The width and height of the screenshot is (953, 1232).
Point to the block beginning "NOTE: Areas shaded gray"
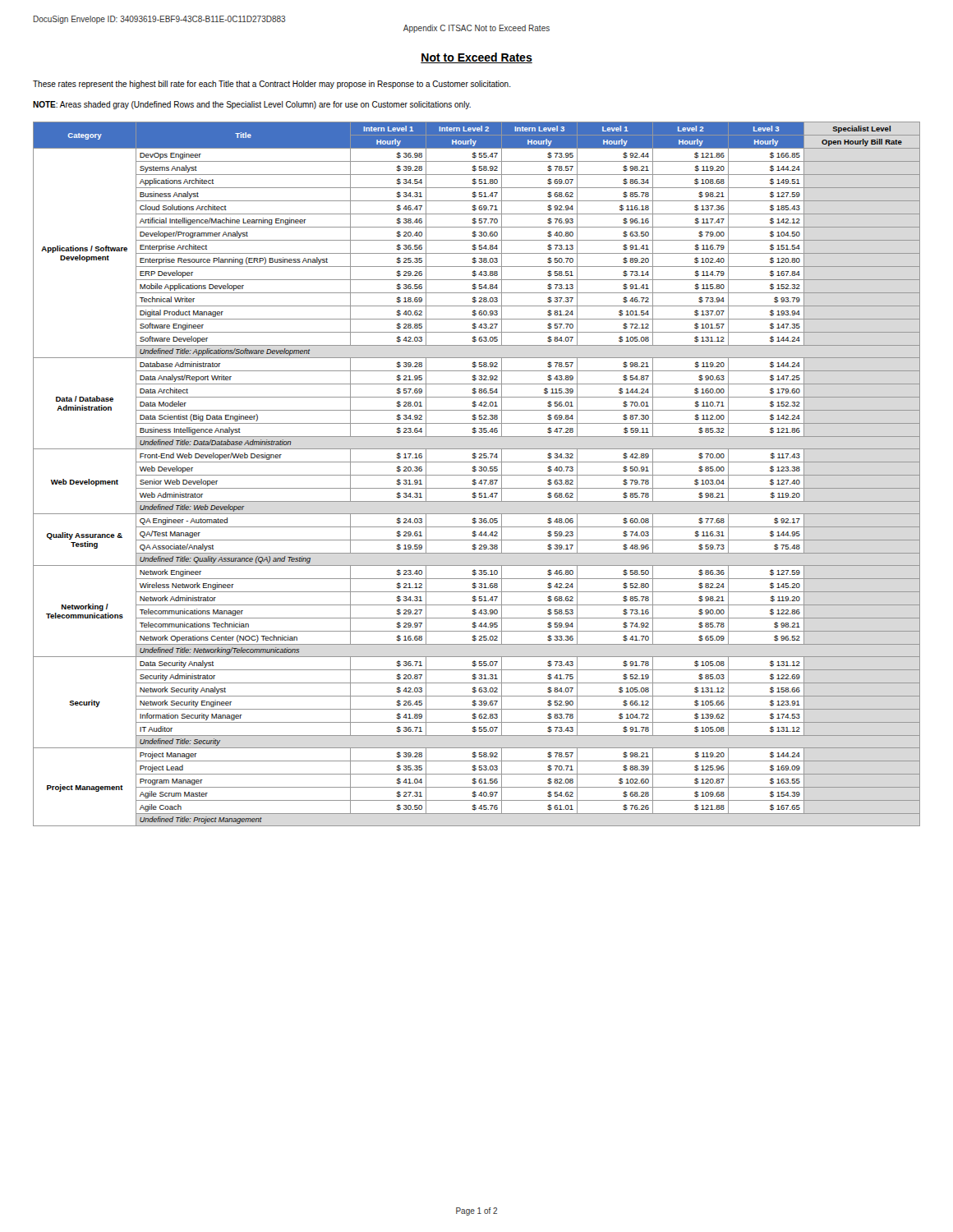476,105
